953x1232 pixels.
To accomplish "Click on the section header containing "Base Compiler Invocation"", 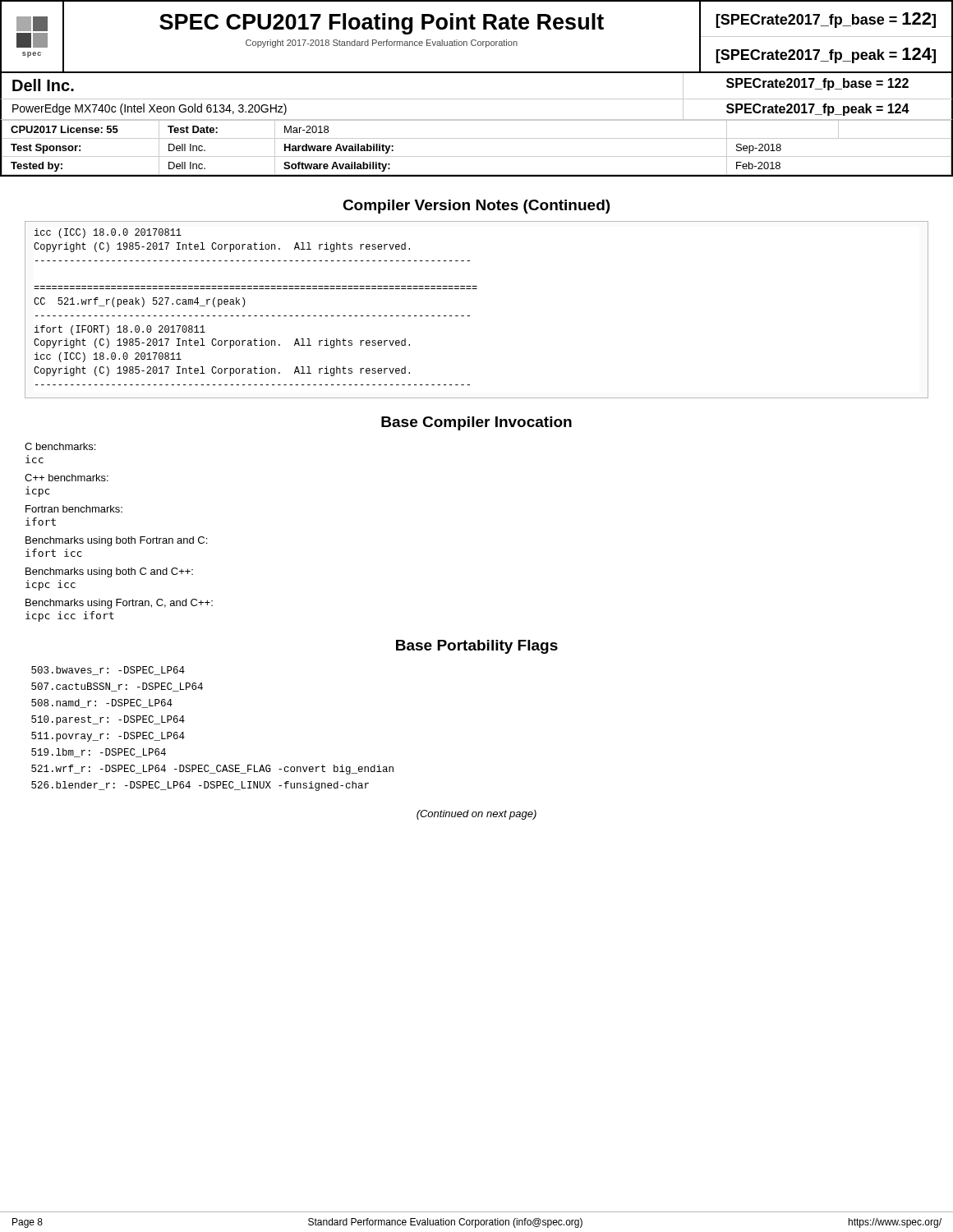I will pos(476,421).
